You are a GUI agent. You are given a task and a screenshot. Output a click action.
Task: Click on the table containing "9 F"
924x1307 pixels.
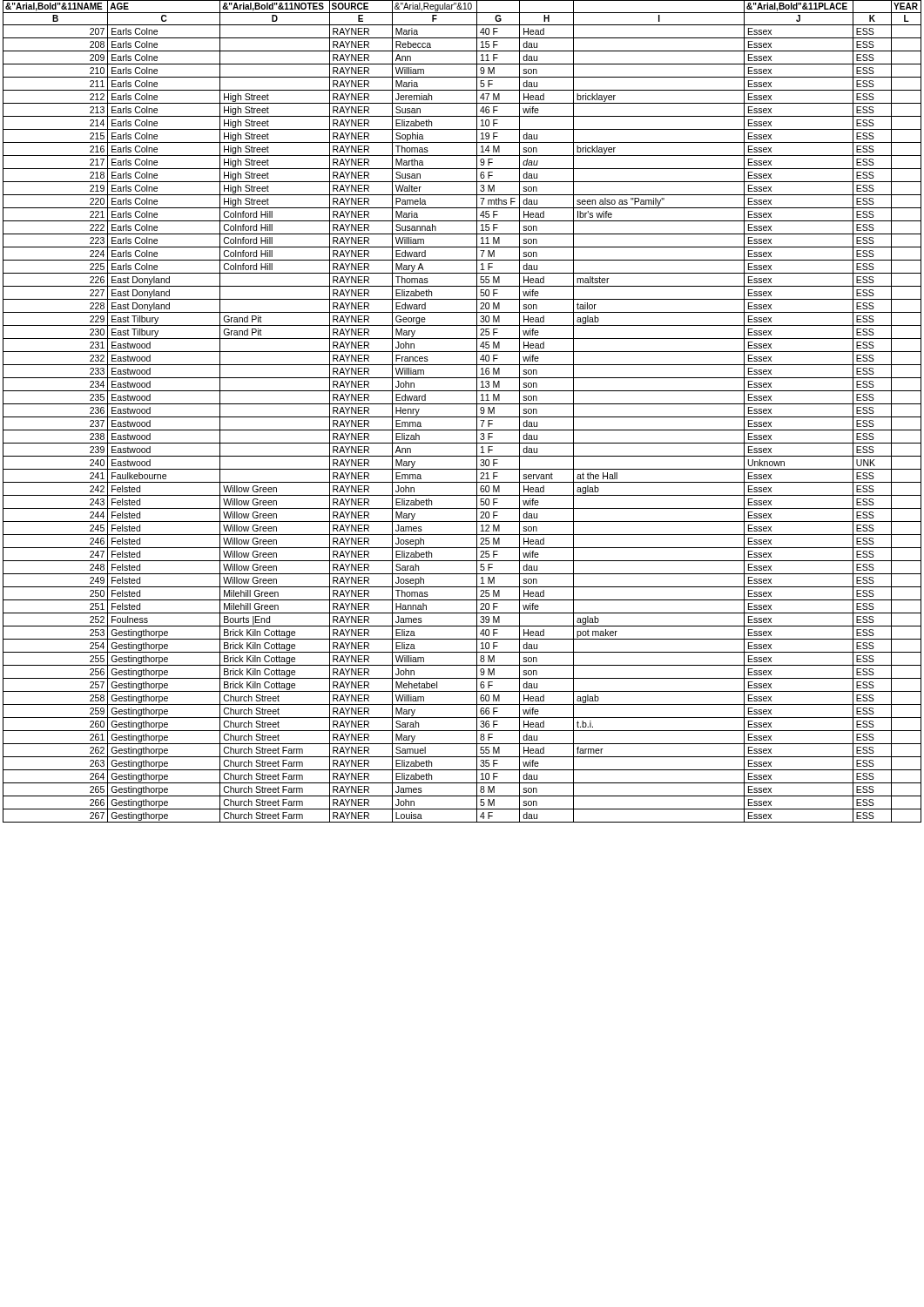tap(462, 411)
